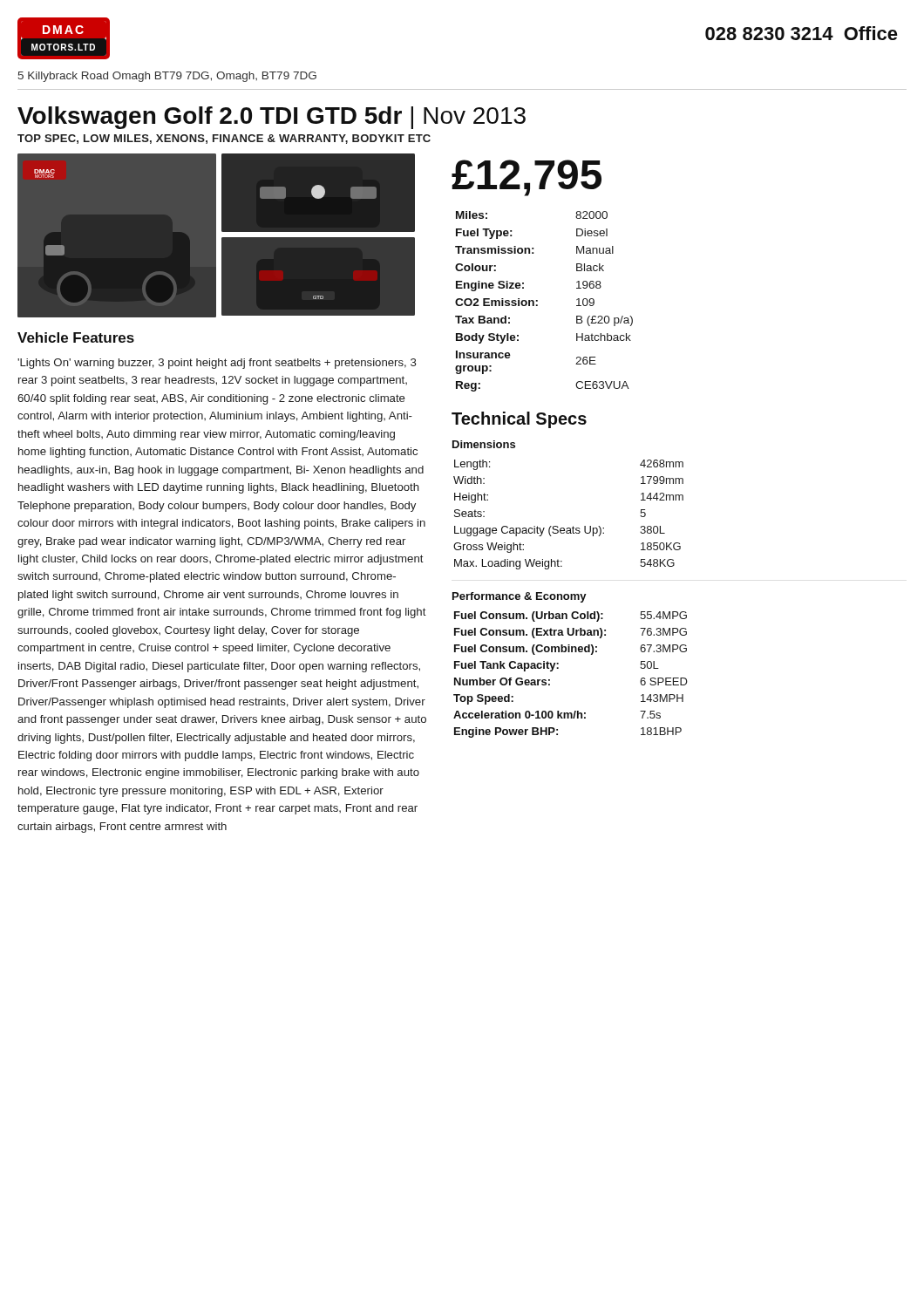Find the table that mentions "Insurance group:"
The width and height of the screenshot is (924, 1308).
point(679,300)
